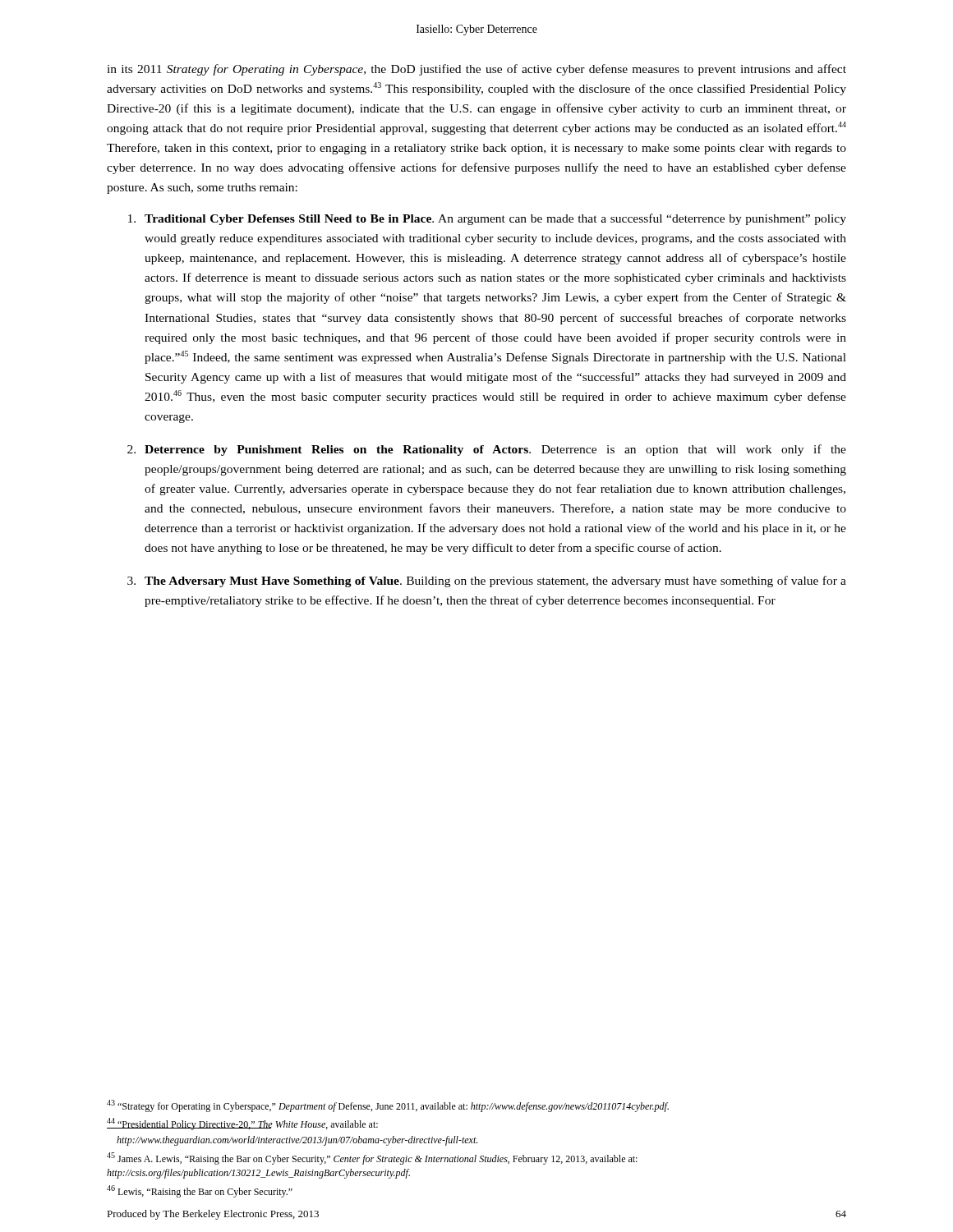Select the text starting "44 “Presidential Policy Directive-20,”"
953x1232 pixels.
point(243,1123)
